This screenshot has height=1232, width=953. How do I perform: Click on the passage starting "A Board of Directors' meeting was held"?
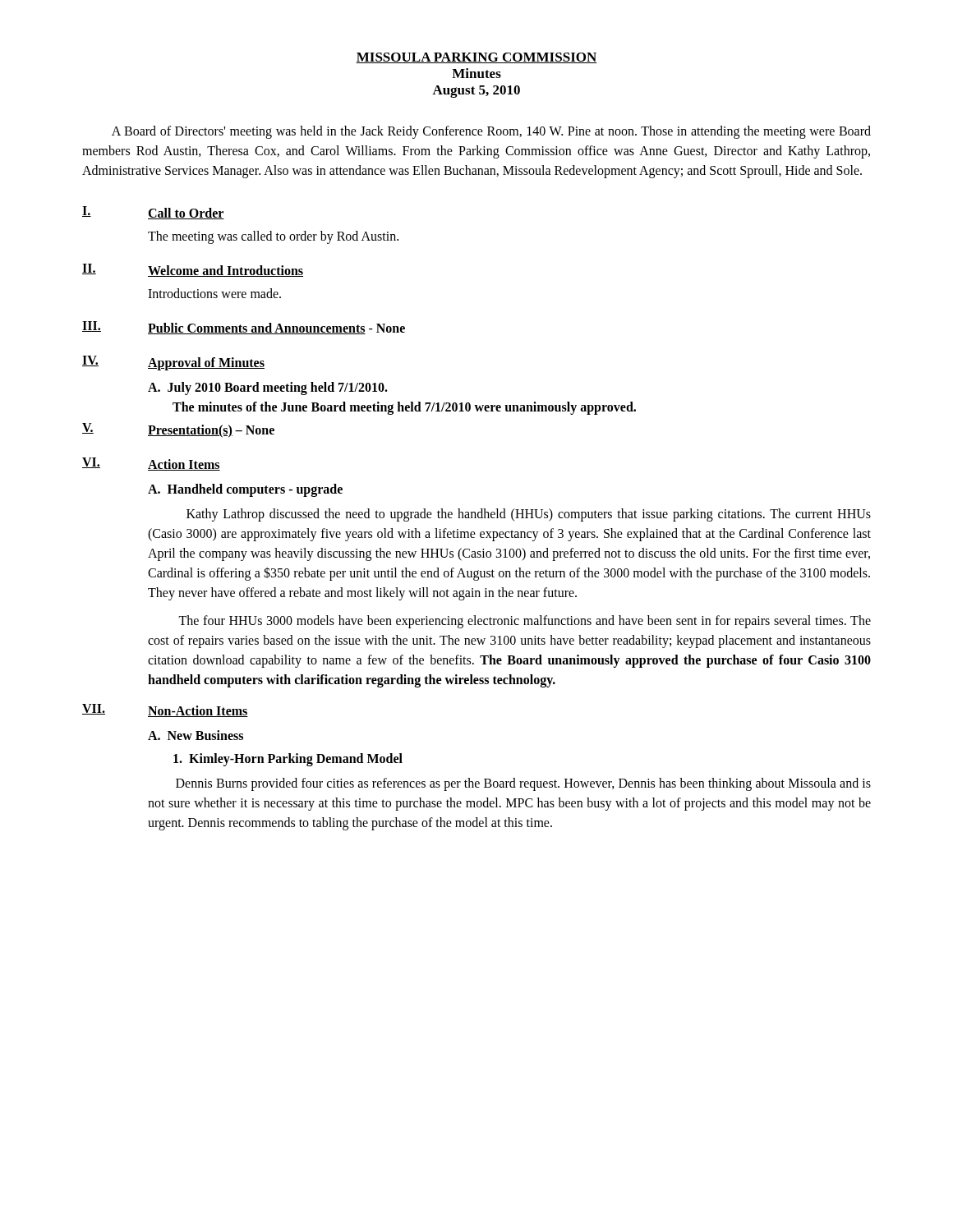(x=476, y=151)
